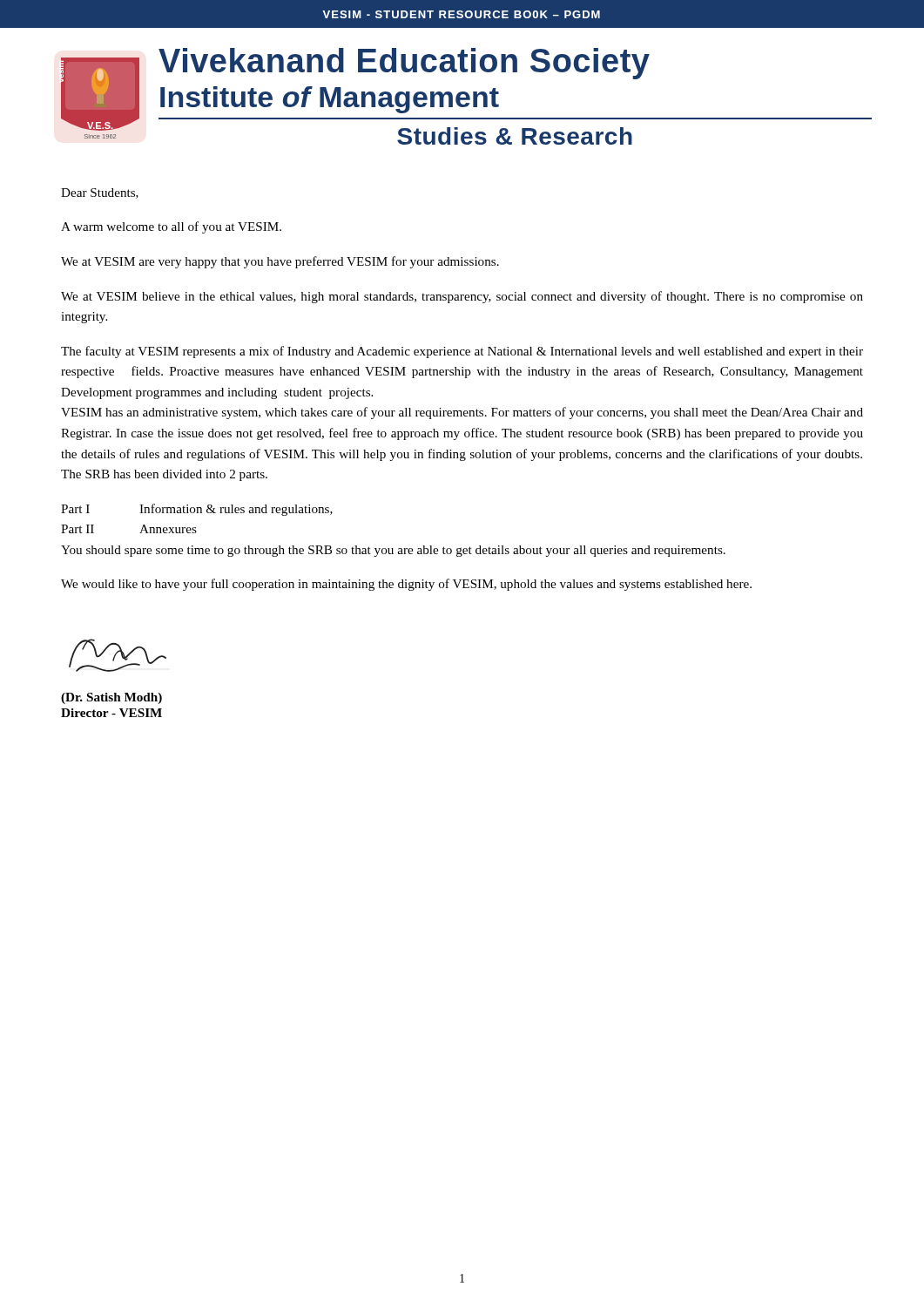Viewport: 924px width, 1307px height.
Task: Select the text that says "(Dr. Satish Modh) Director - VESIM"
Action: pos(111,698)
